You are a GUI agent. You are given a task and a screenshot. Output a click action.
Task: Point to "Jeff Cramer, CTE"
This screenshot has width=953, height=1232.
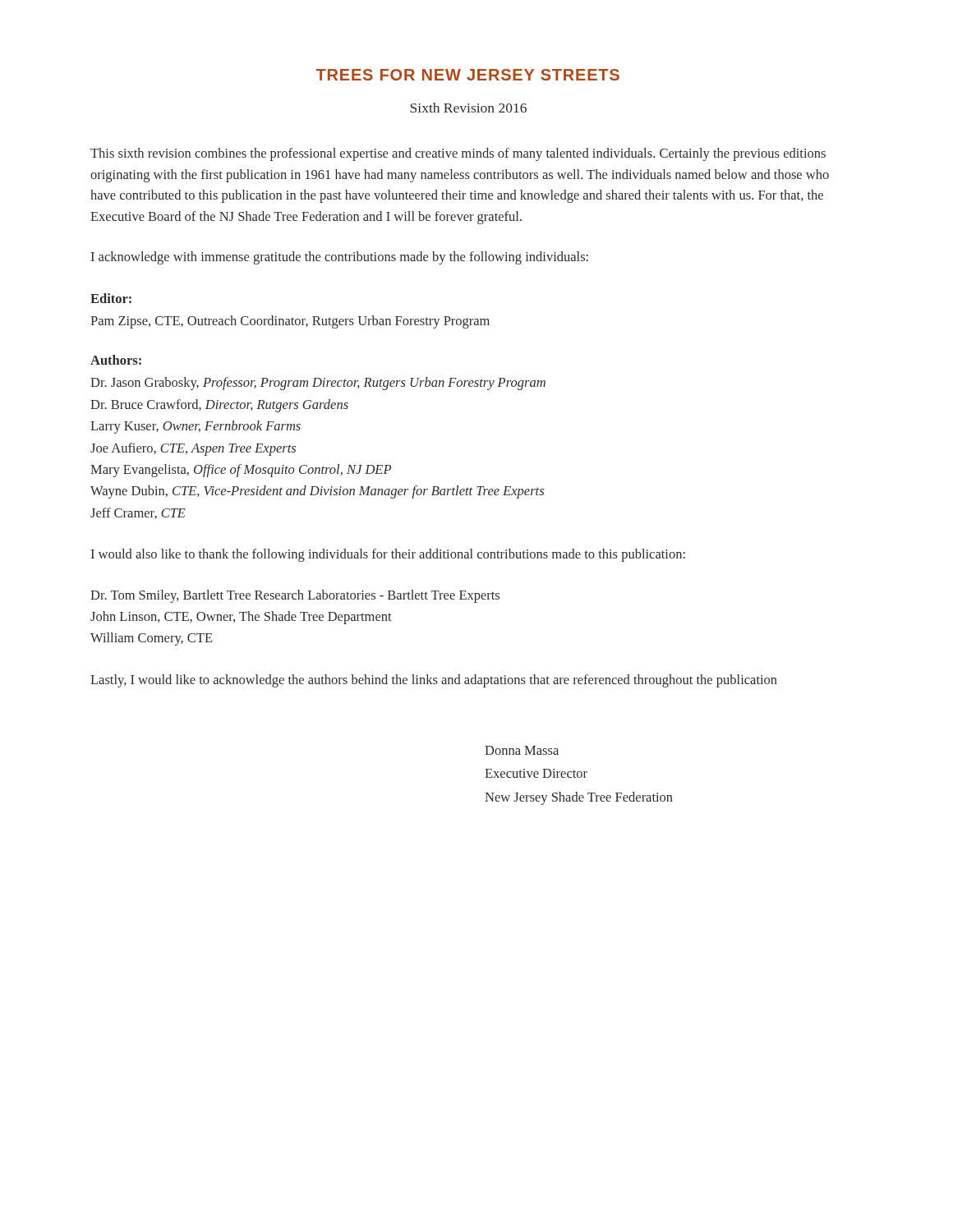click(138, 513)
